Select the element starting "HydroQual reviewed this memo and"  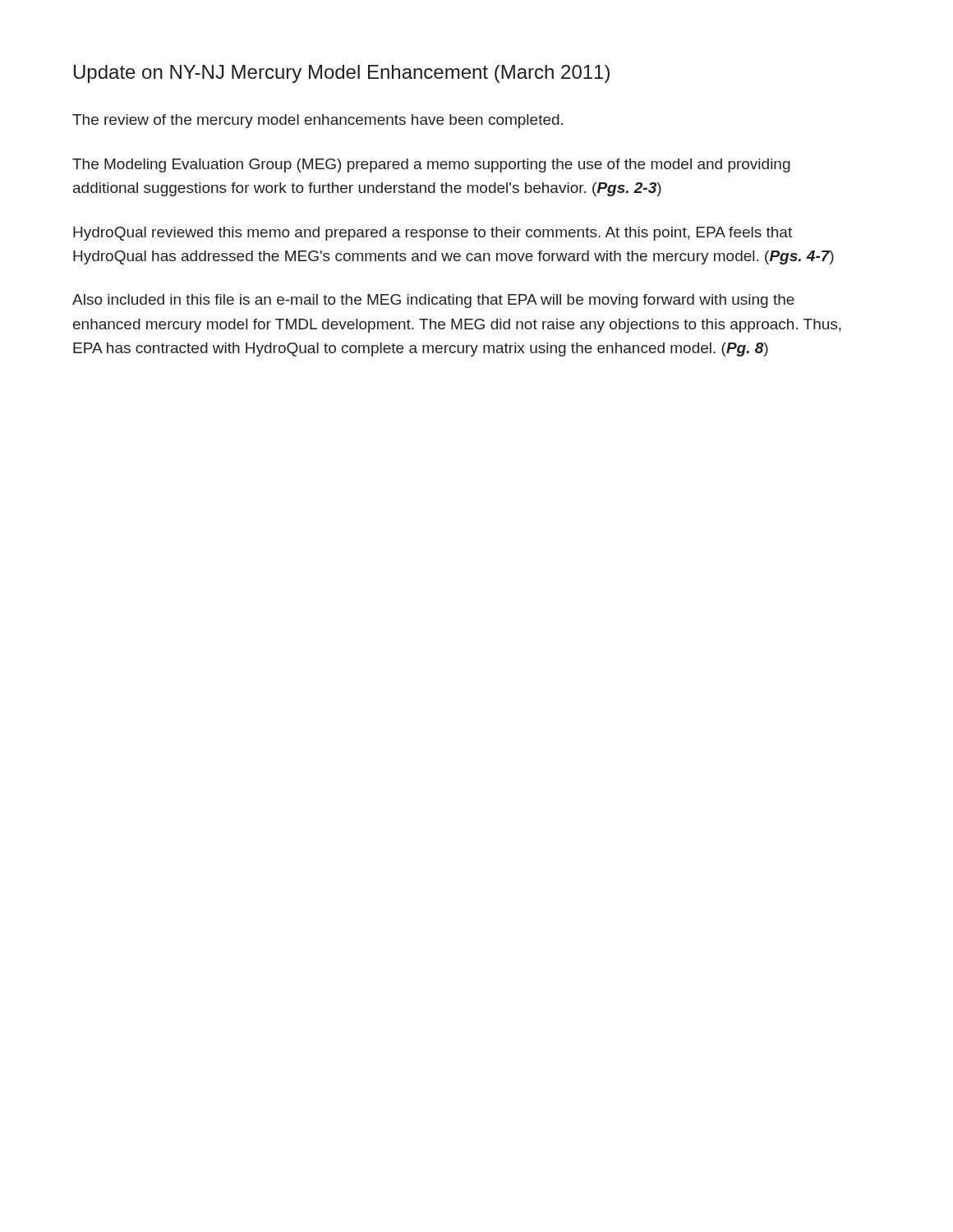(453, 244)
